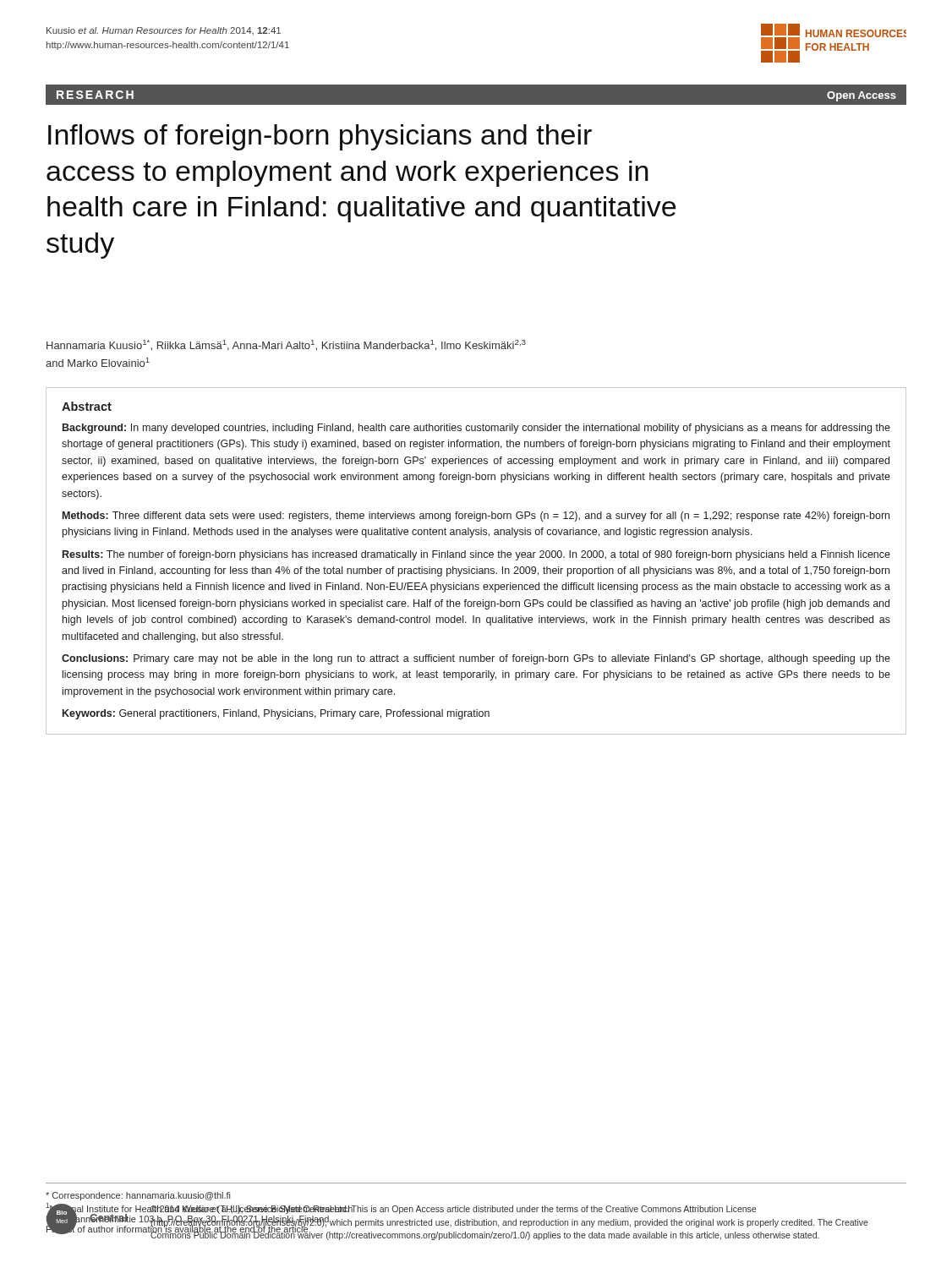Find the block on this page that starts "Keywords: General practitioners, Finland, Physicians, Primary"
Screen dimensions: 1268x952
click(276, 713)
